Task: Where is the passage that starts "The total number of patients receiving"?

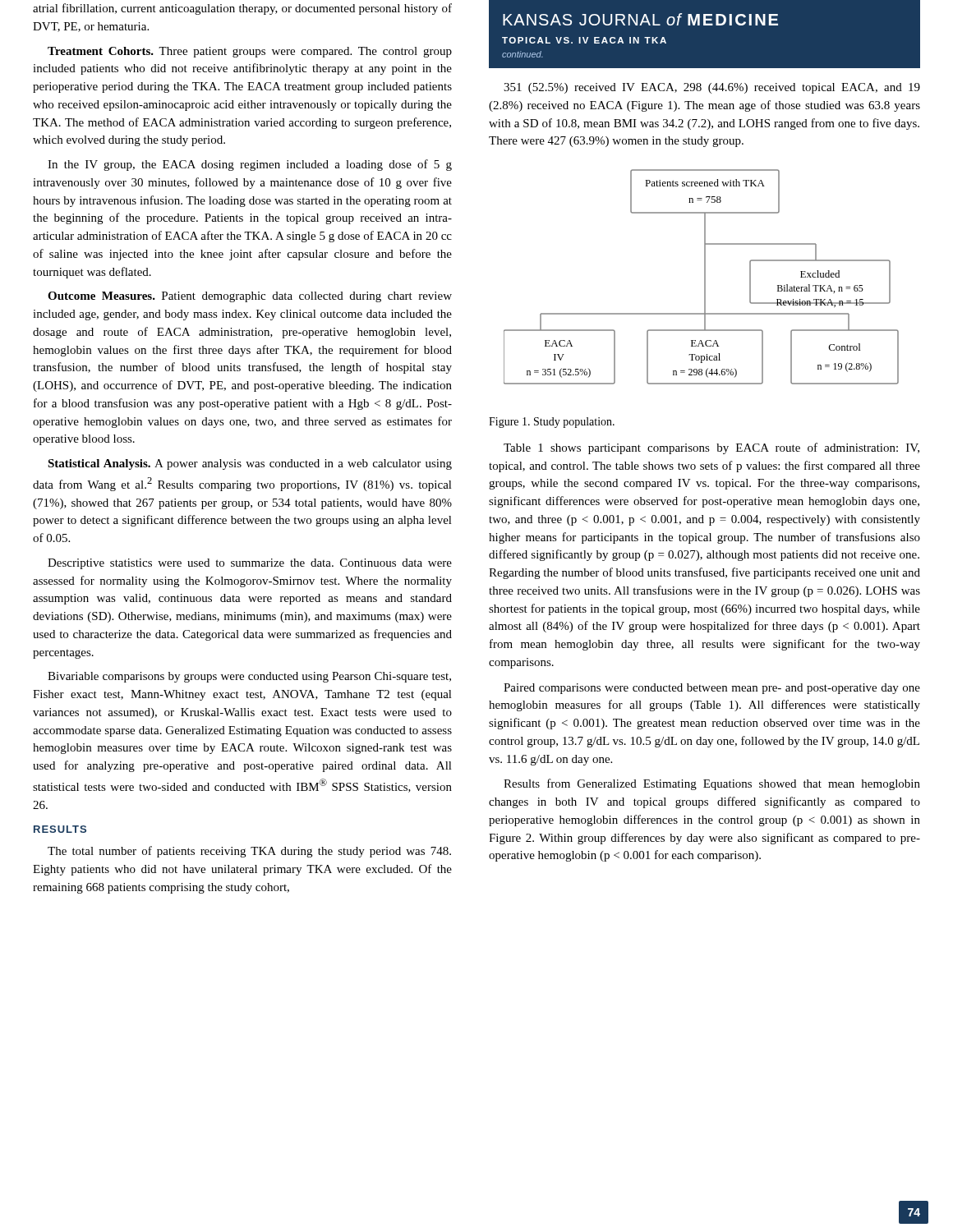Action: click(242, 869)
